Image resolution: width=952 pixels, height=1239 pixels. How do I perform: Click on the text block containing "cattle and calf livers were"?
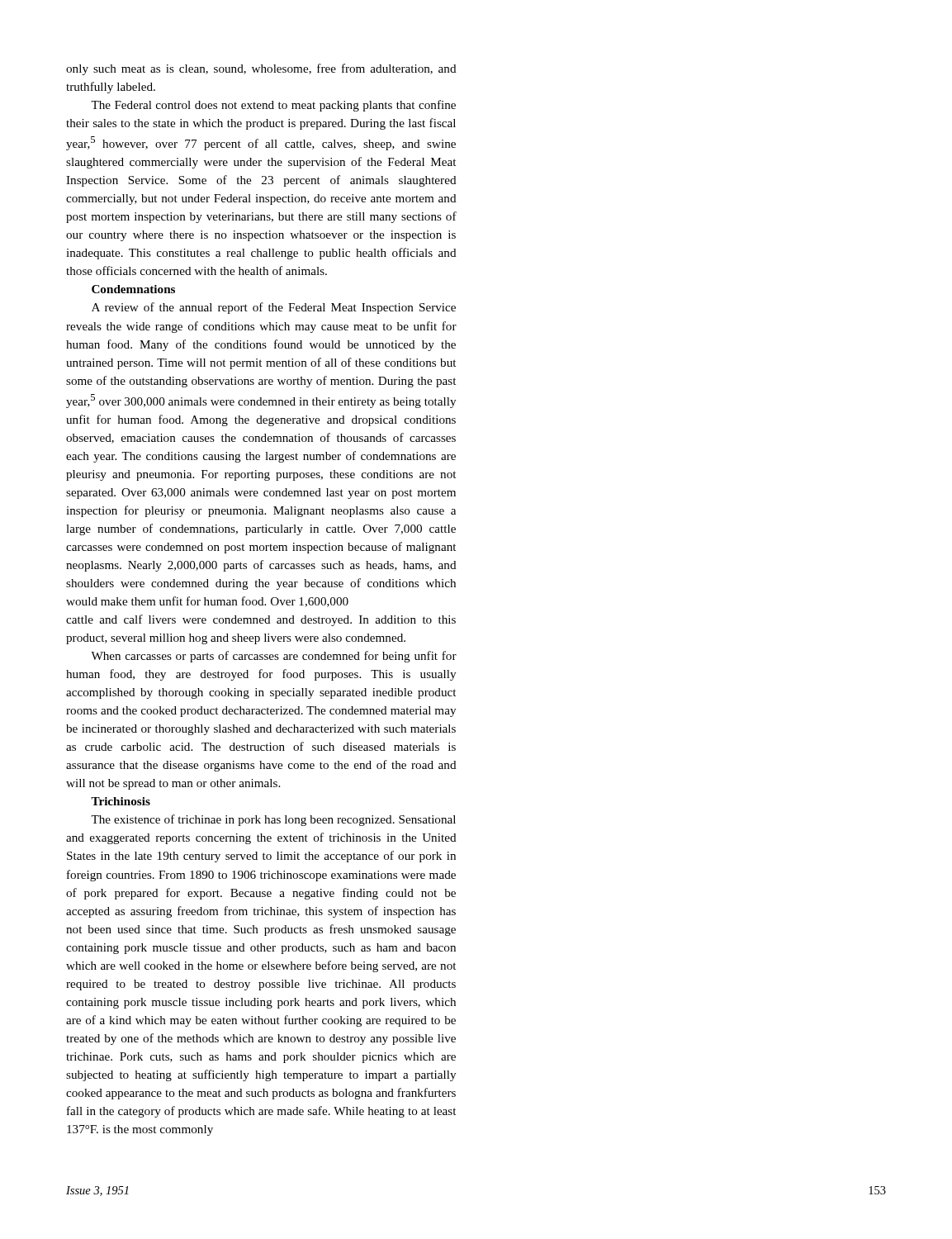(261, 701)
